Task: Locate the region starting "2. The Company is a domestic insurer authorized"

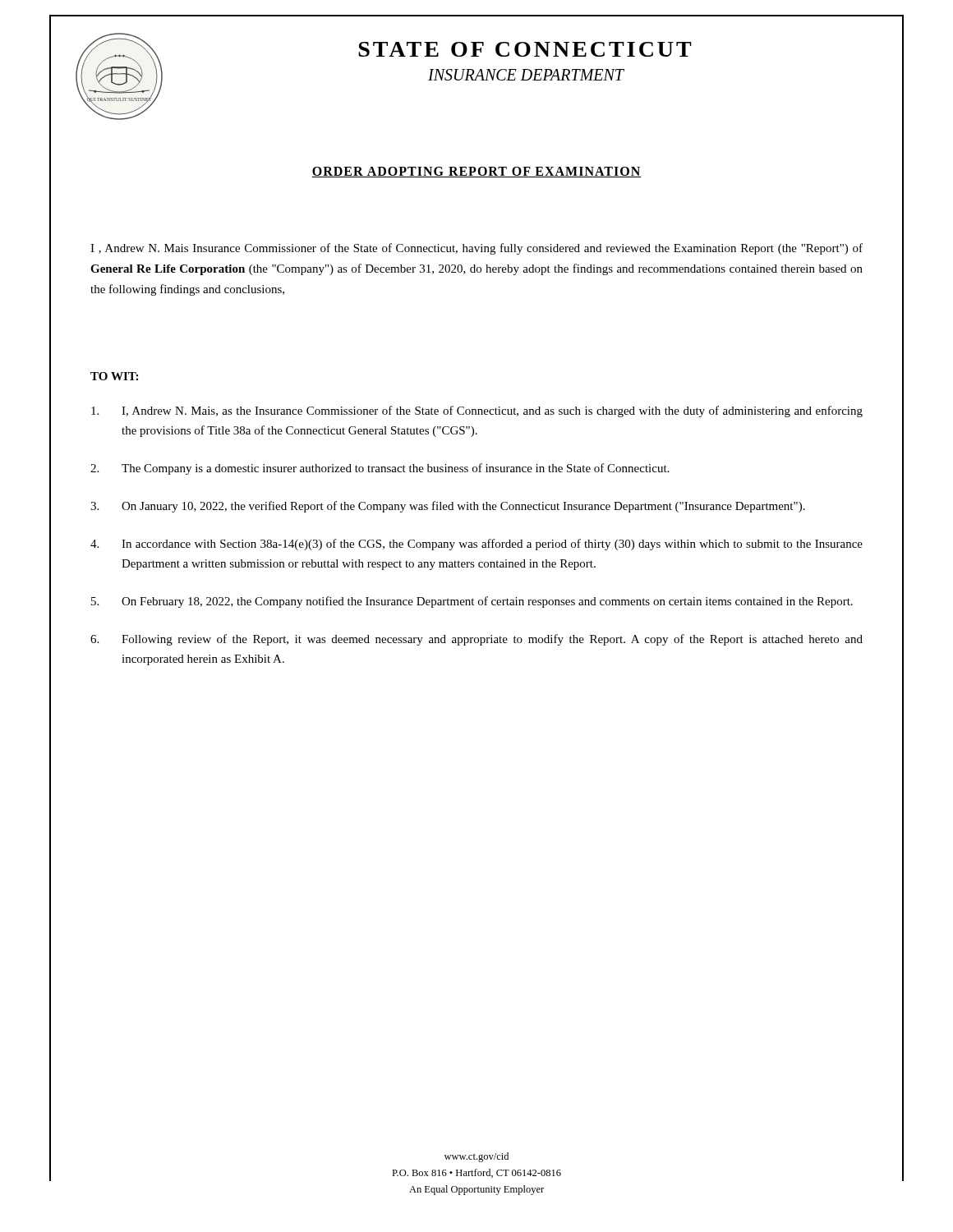Action: [476, 468]
